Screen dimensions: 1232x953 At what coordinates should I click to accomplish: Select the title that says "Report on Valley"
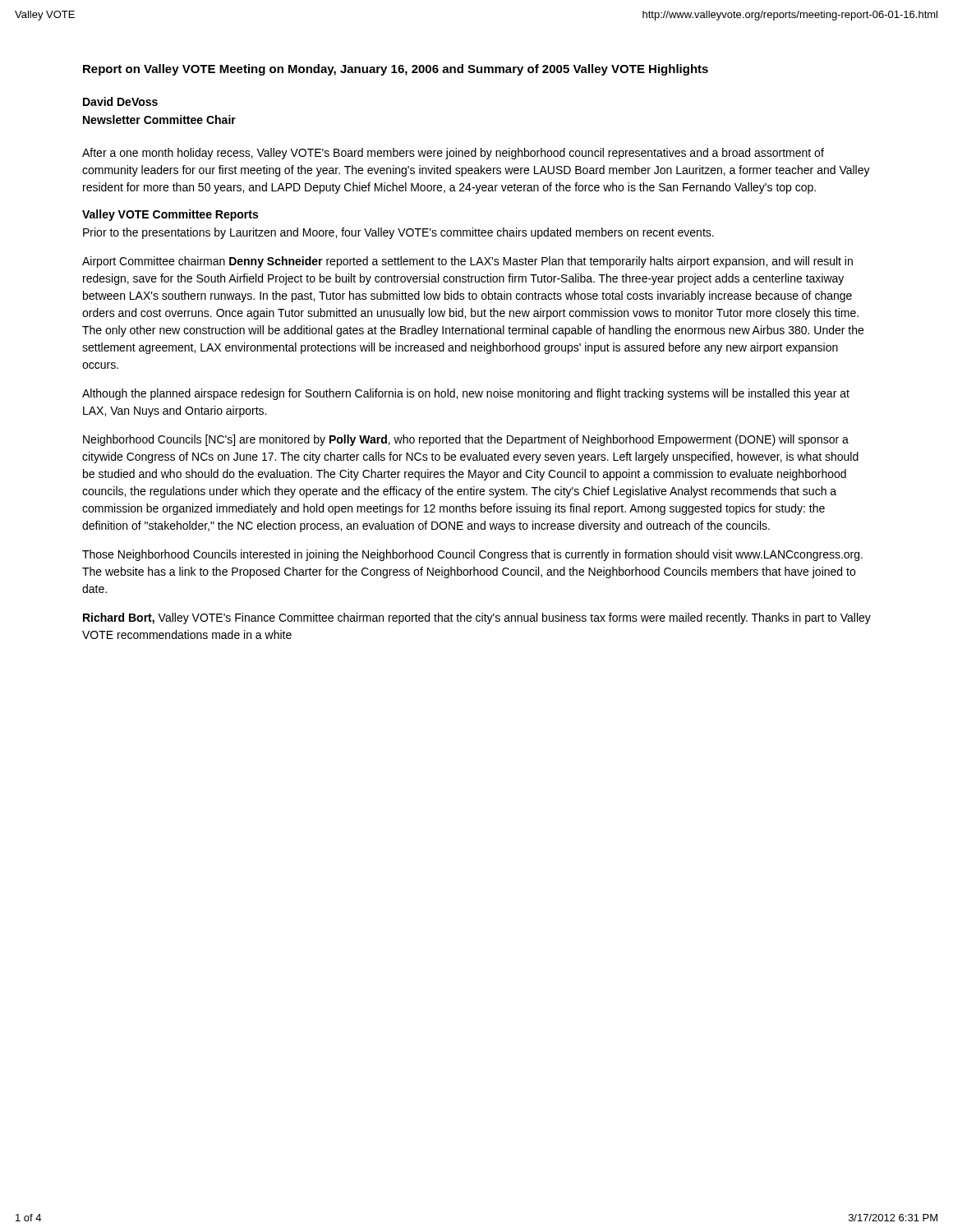tap(395, 69)
